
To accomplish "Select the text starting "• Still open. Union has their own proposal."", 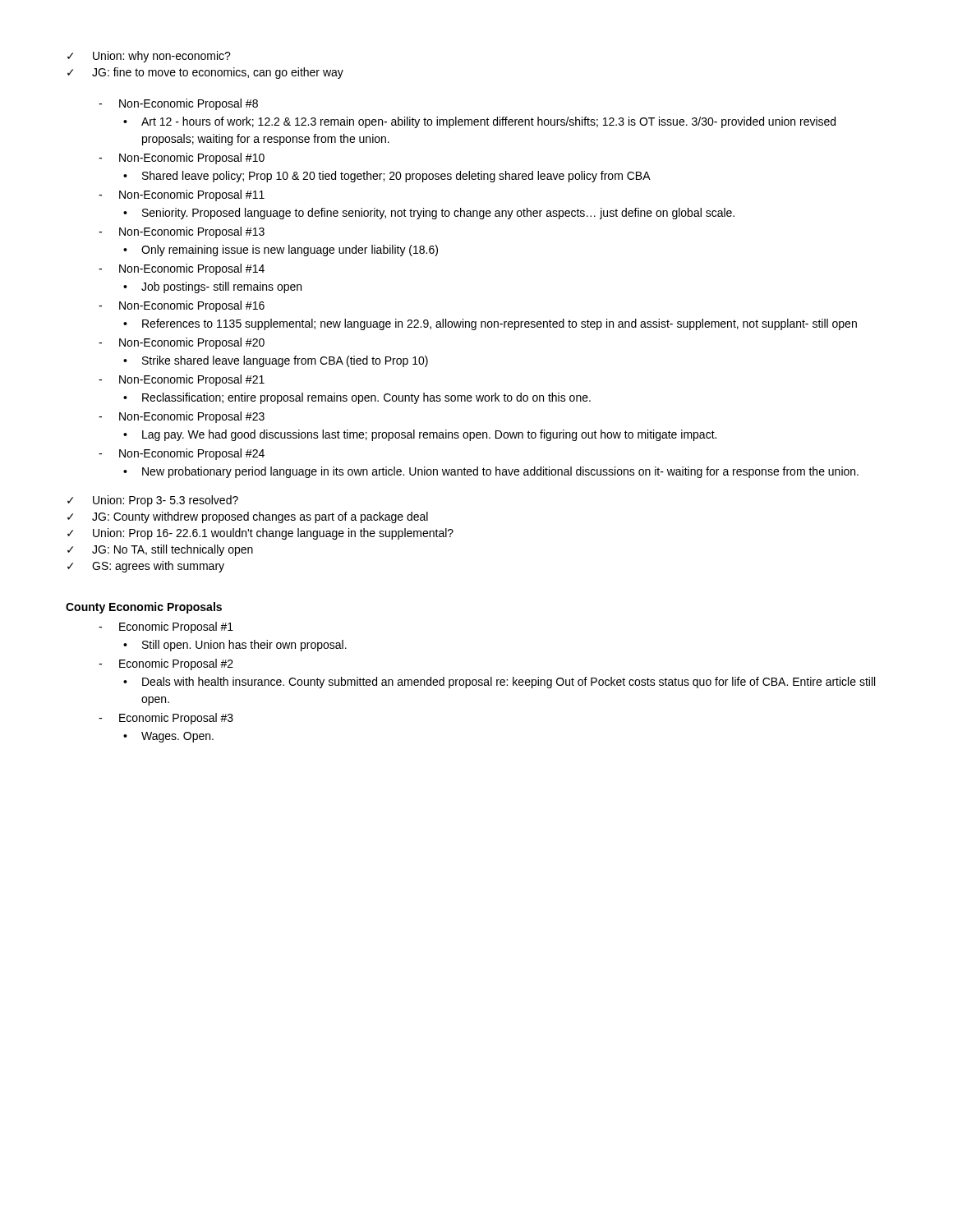I will (x=235, y=646).
